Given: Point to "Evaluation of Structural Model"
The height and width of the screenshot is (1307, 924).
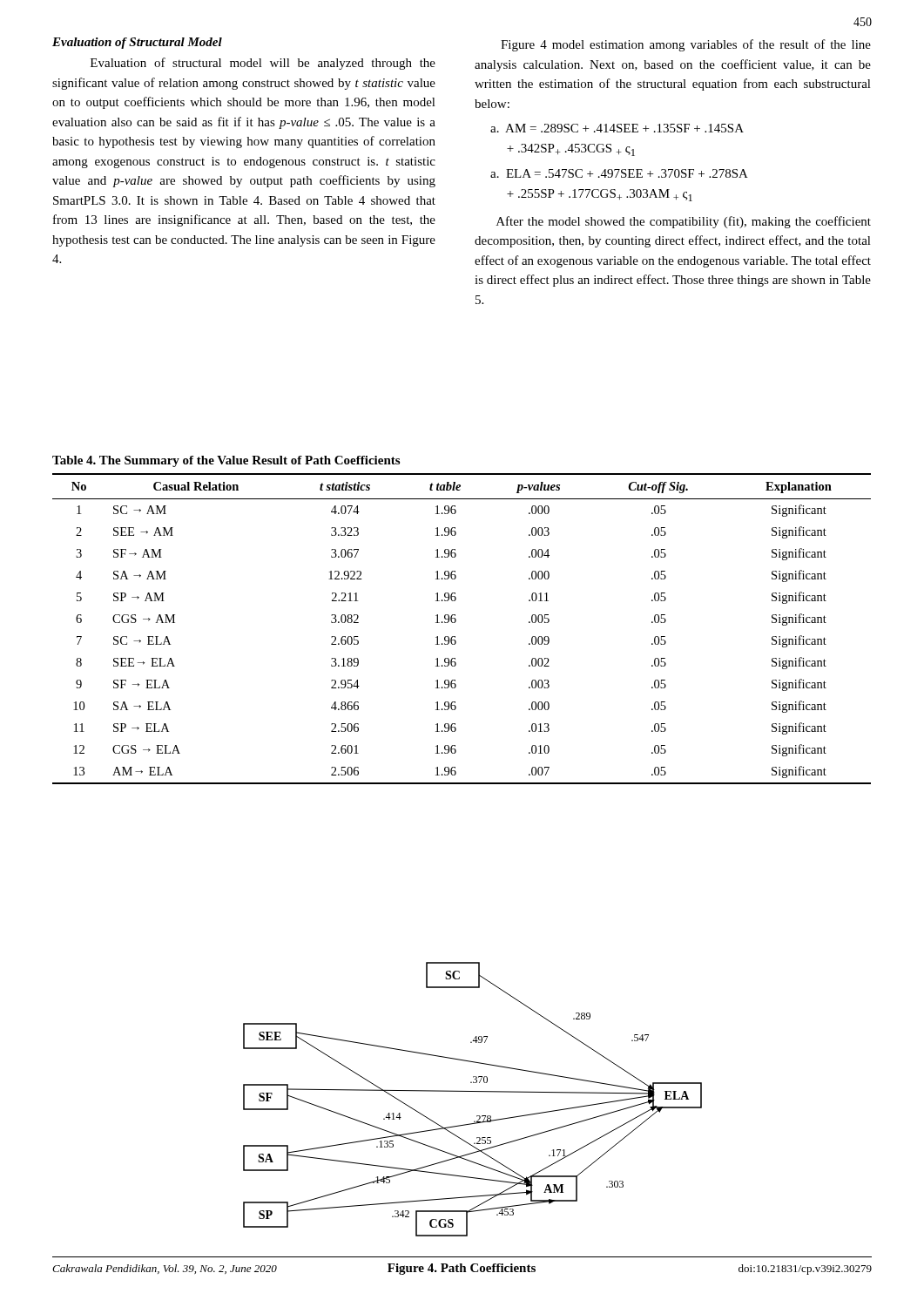Looking at the screenshot, I should [x=137, y=42].
